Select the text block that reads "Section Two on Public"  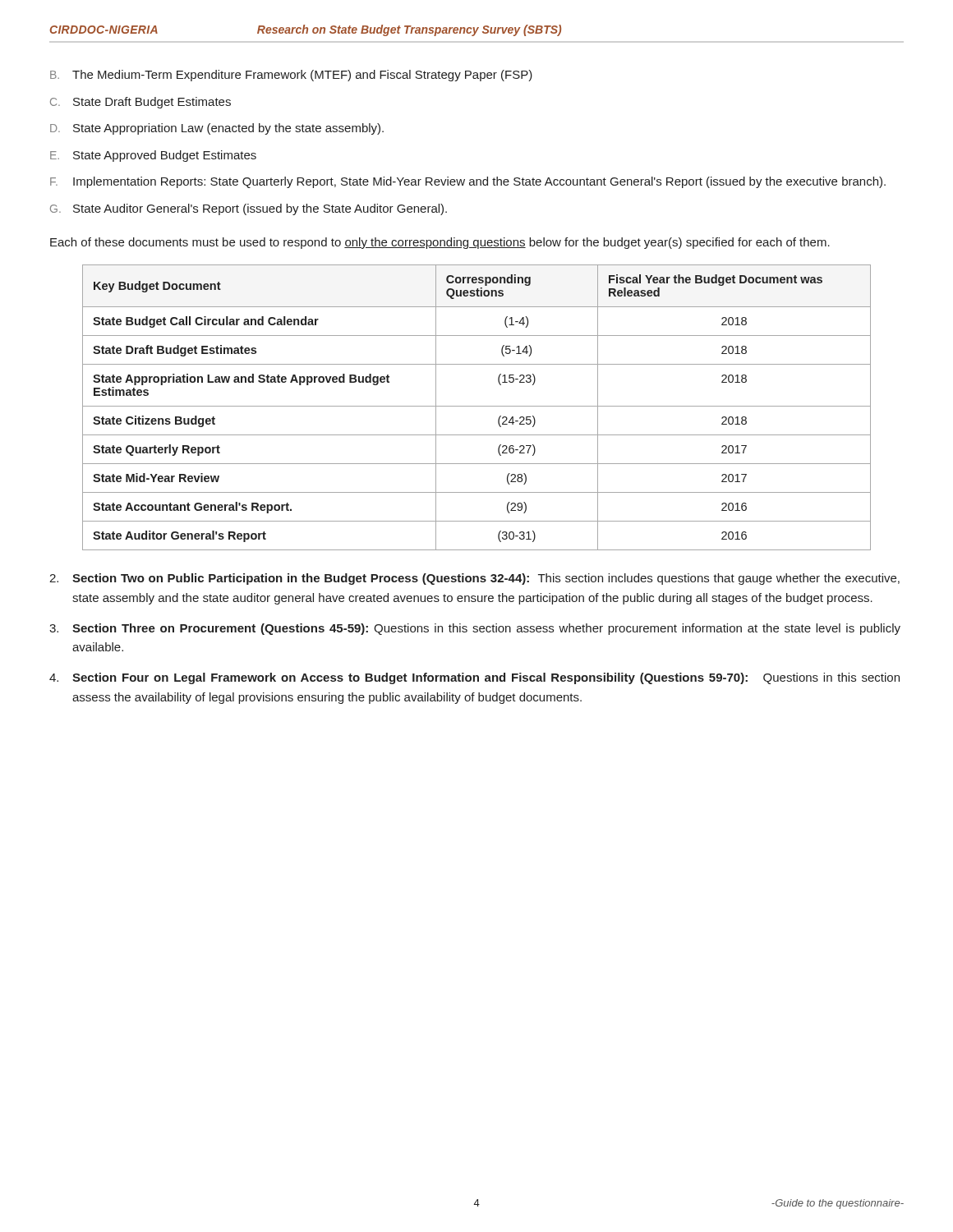475,588
